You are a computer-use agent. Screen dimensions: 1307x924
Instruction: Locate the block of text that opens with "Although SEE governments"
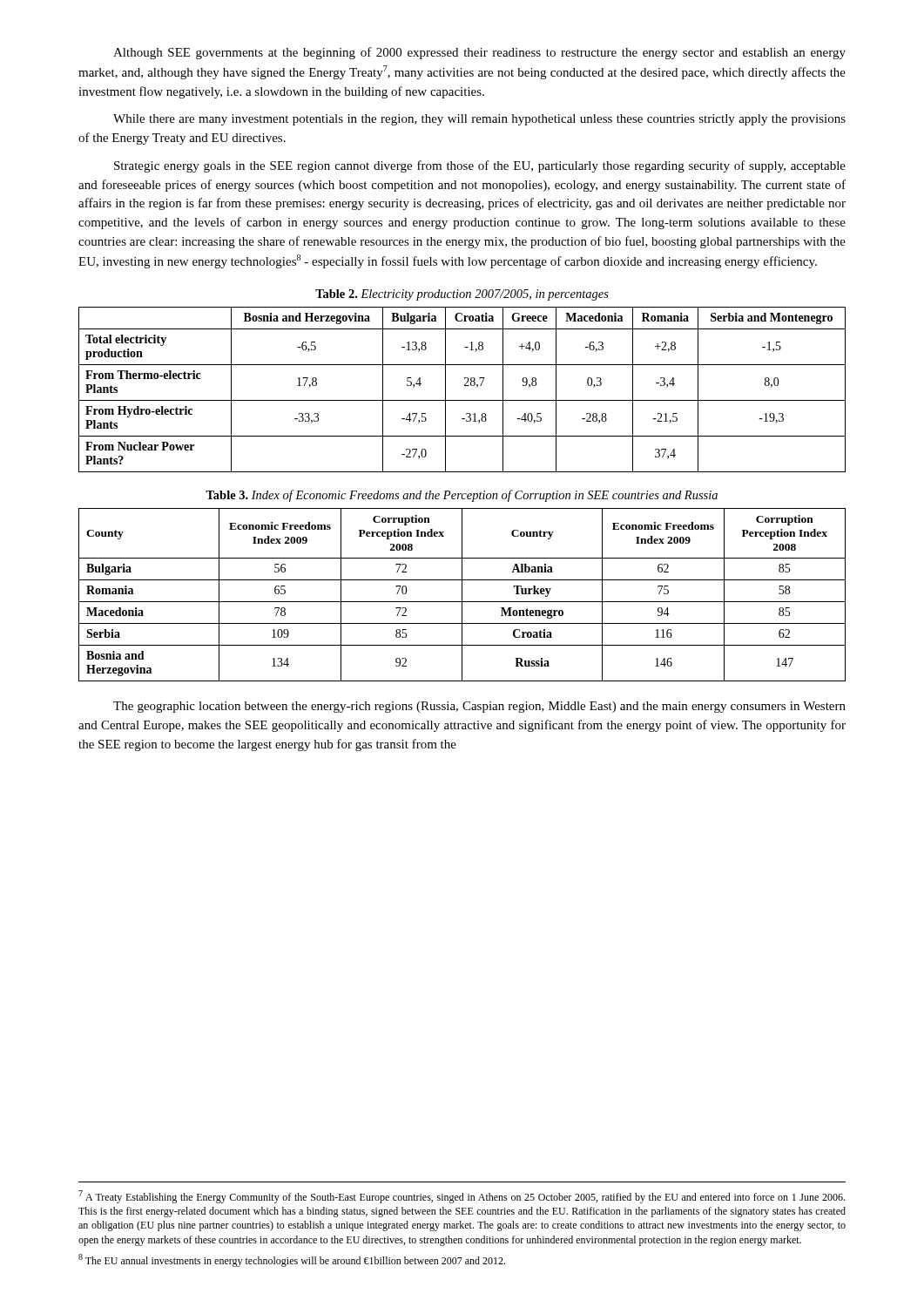(462, 72)
